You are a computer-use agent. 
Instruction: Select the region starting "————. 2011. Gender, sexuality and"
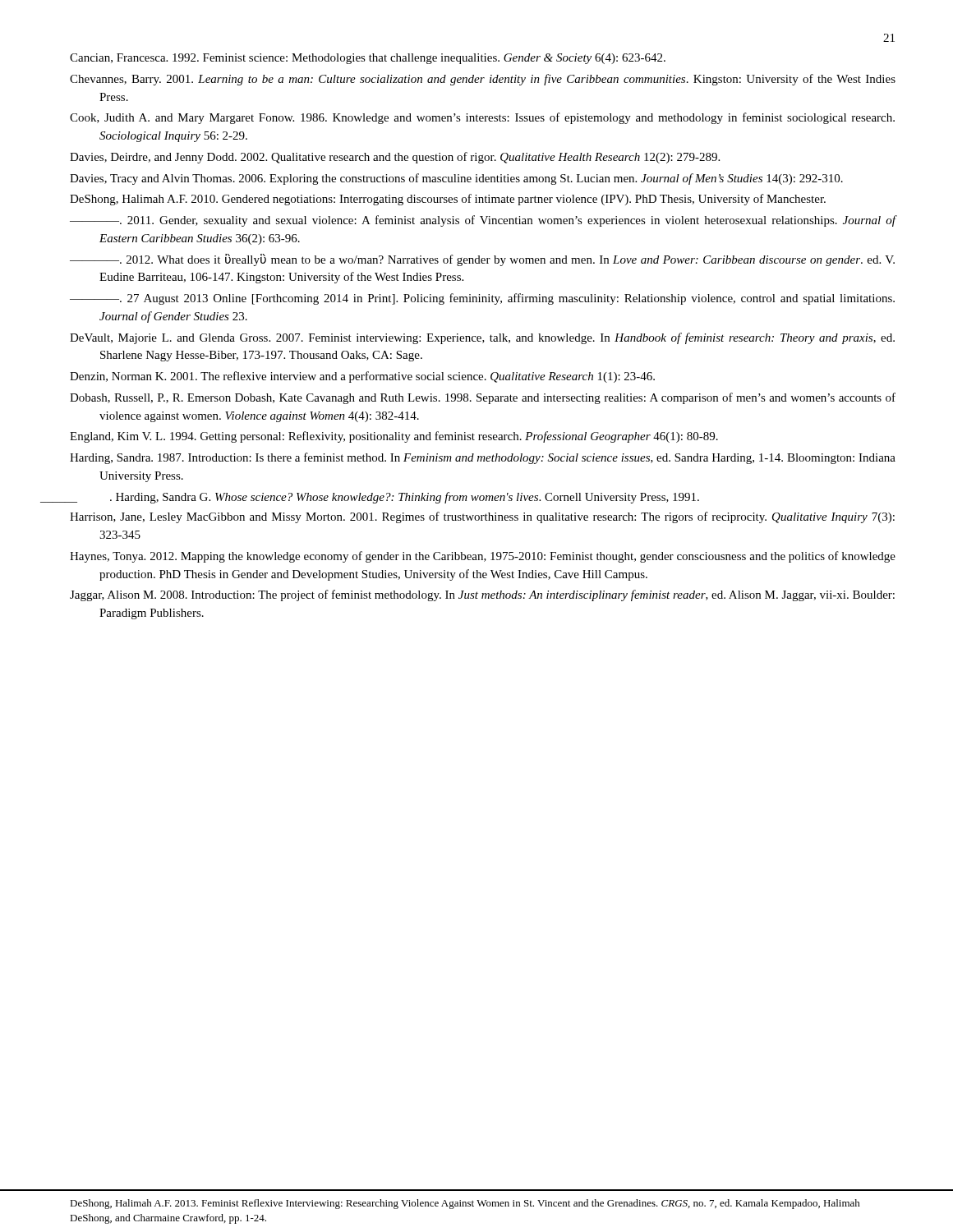pos(483,229)
